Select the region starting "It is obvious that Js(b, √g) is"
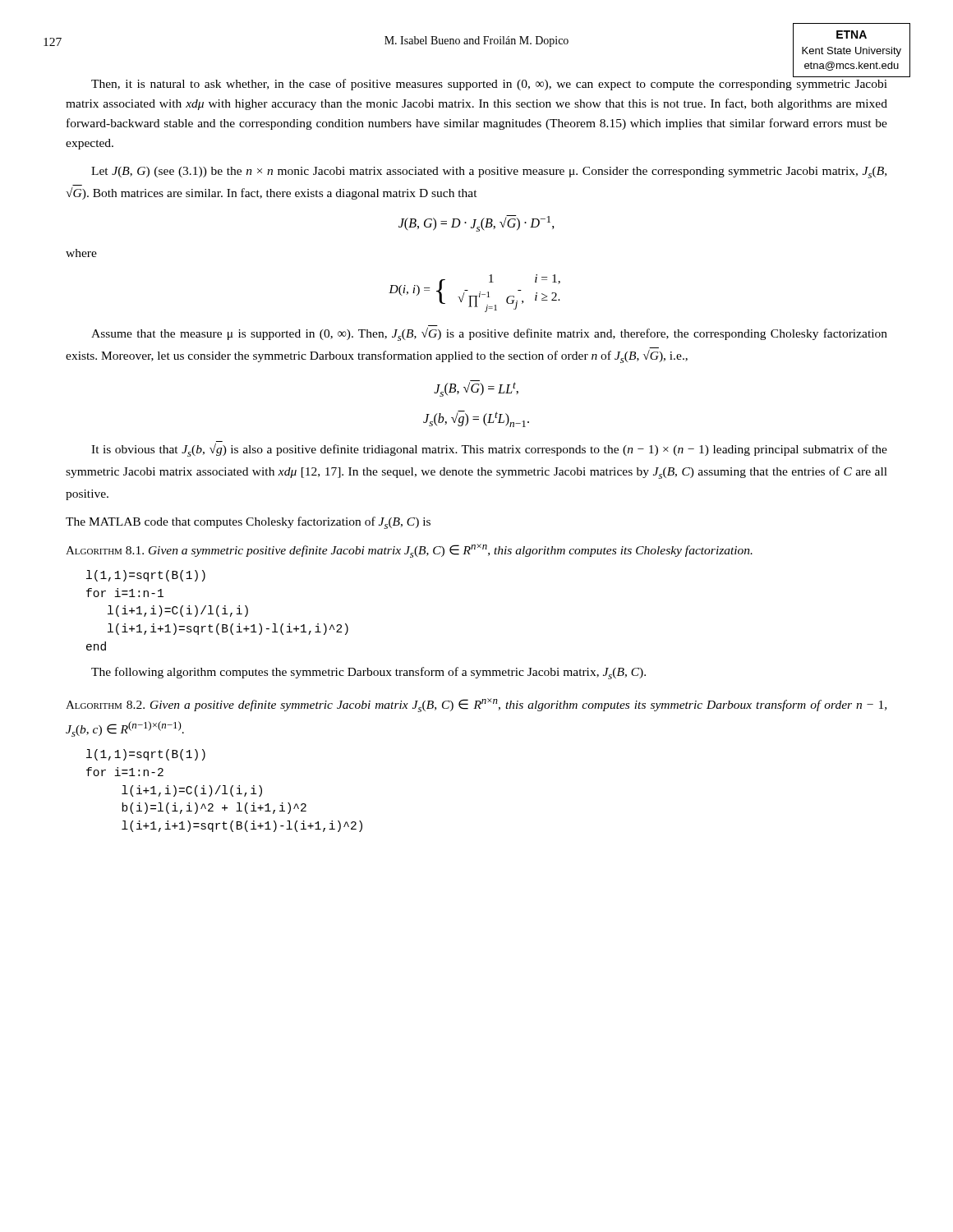The width and height of the screenshot is (953, 1232). pyautogui.click(x=476, y=472)
